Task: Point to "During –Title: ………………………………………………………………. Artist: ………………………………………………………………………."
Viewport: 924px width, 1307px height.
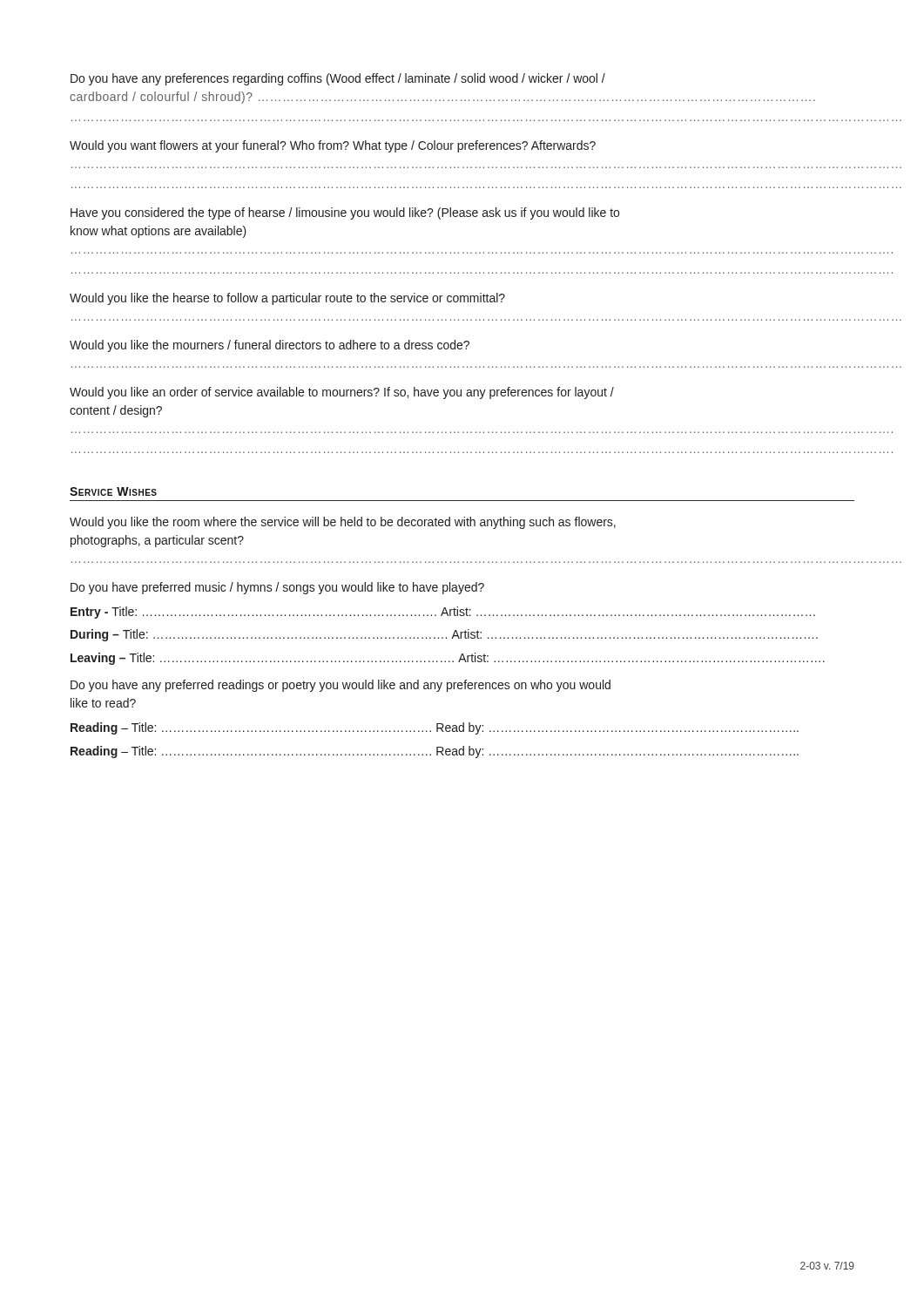Action: tap(444, 635)
